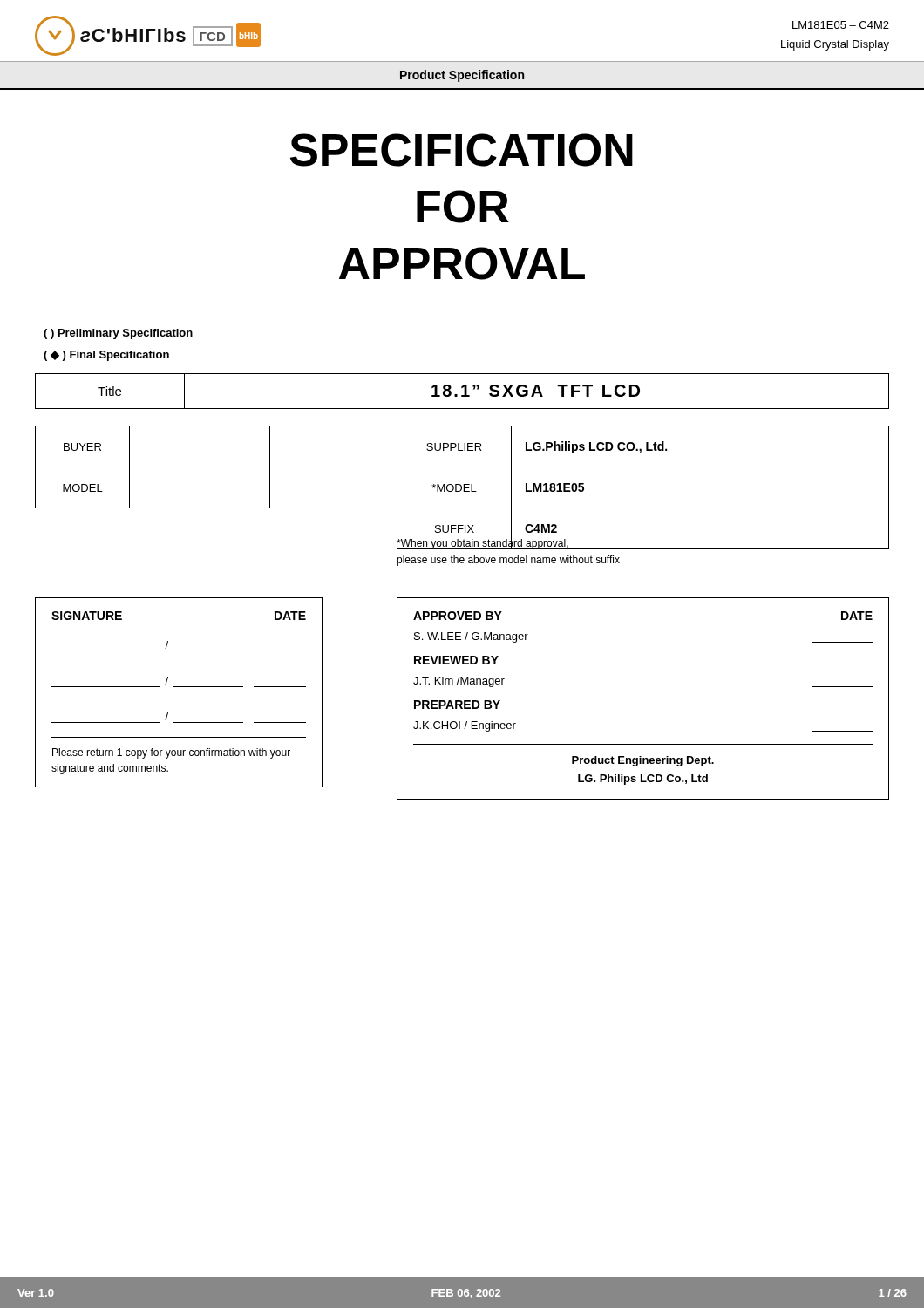The width and height of the screenshot is (924, 1308).
Task: Find the table that mentions "APPROVED BY DATE S. W.LEE"
Action: 643,698
